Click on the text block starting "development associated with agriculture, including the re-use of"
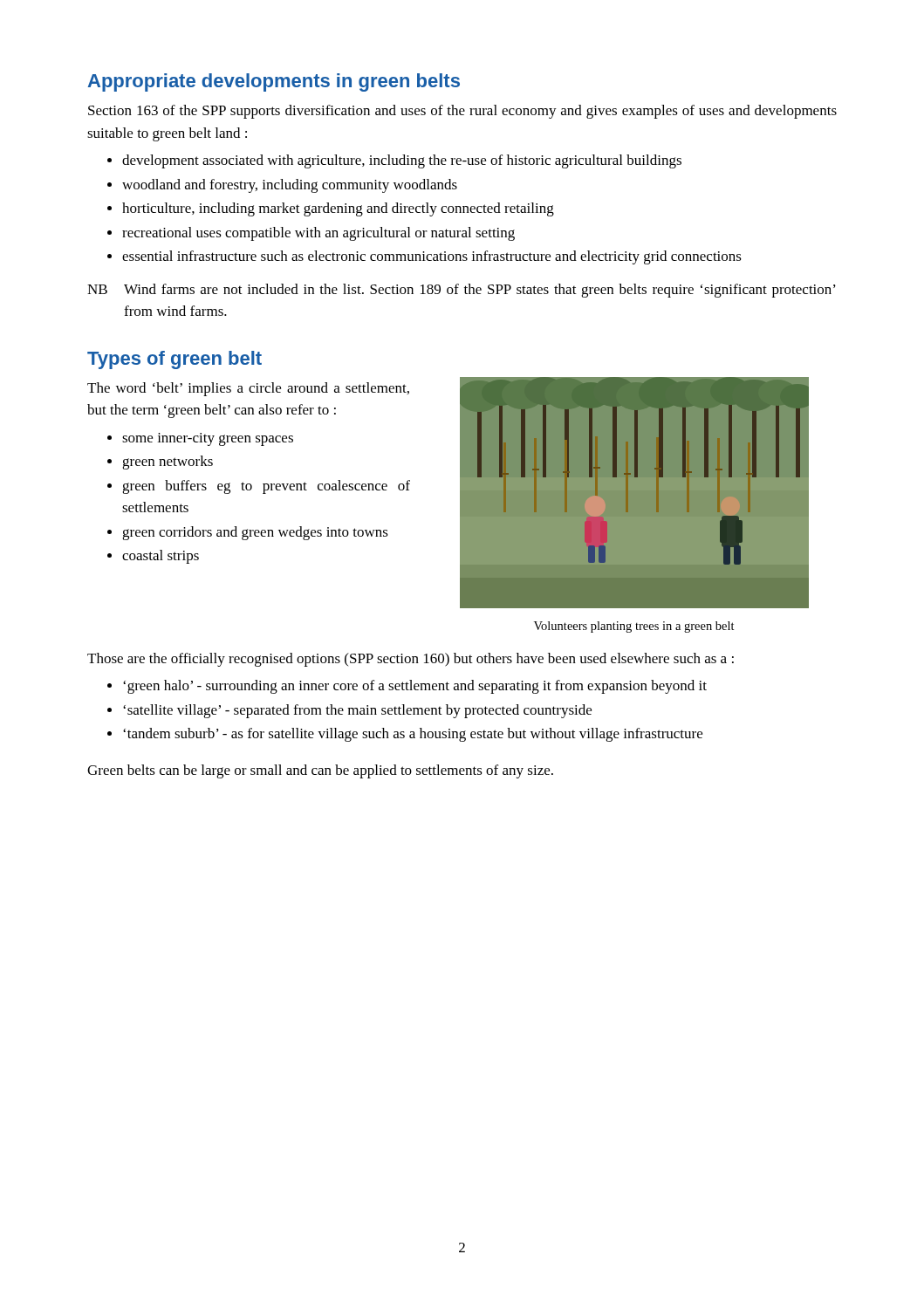924x1309 pixels. pos(402,160)
